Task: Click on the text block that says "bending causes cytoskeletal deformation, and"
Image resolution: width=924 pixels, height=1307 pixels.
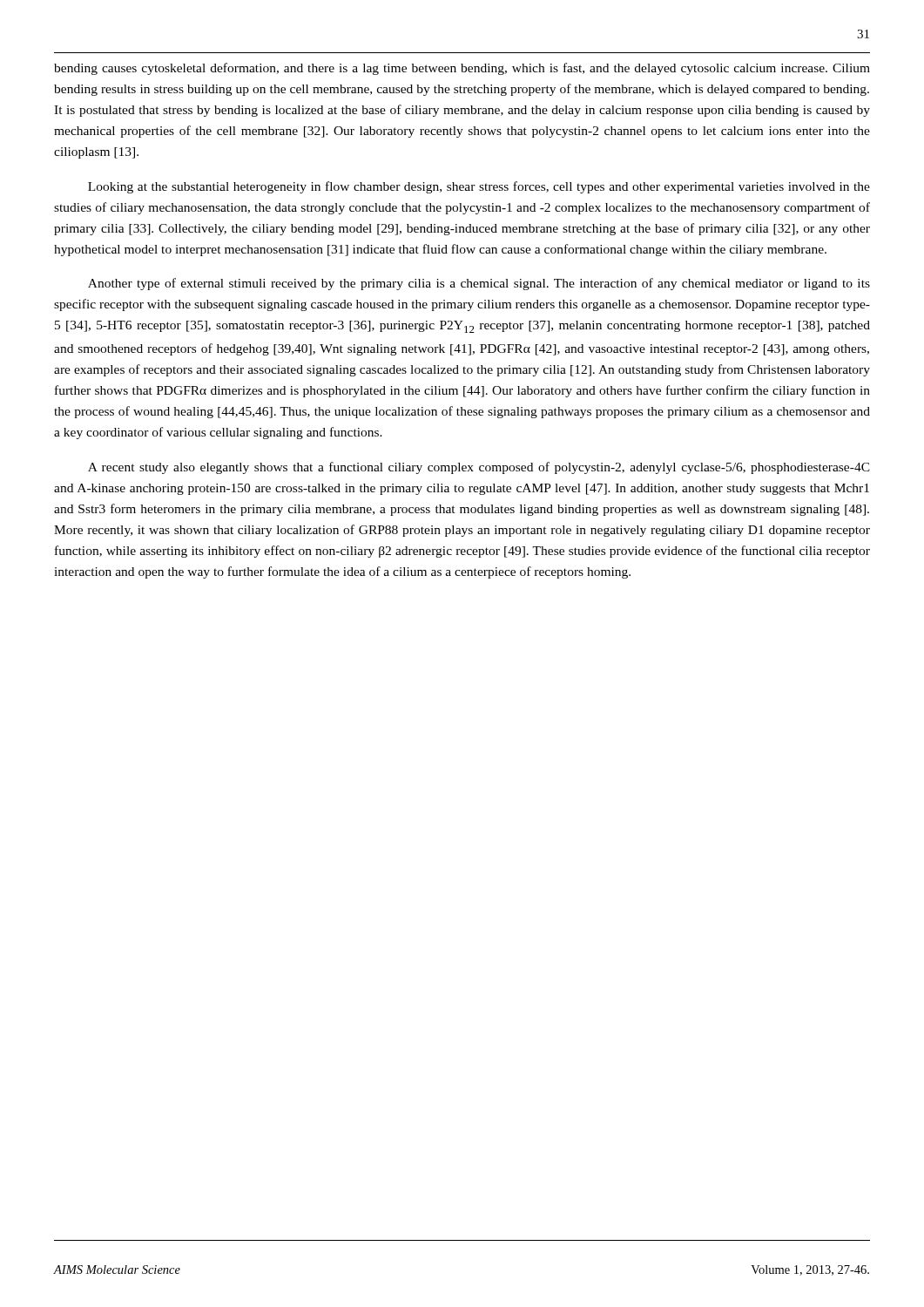Action: (x=462, y=110)
